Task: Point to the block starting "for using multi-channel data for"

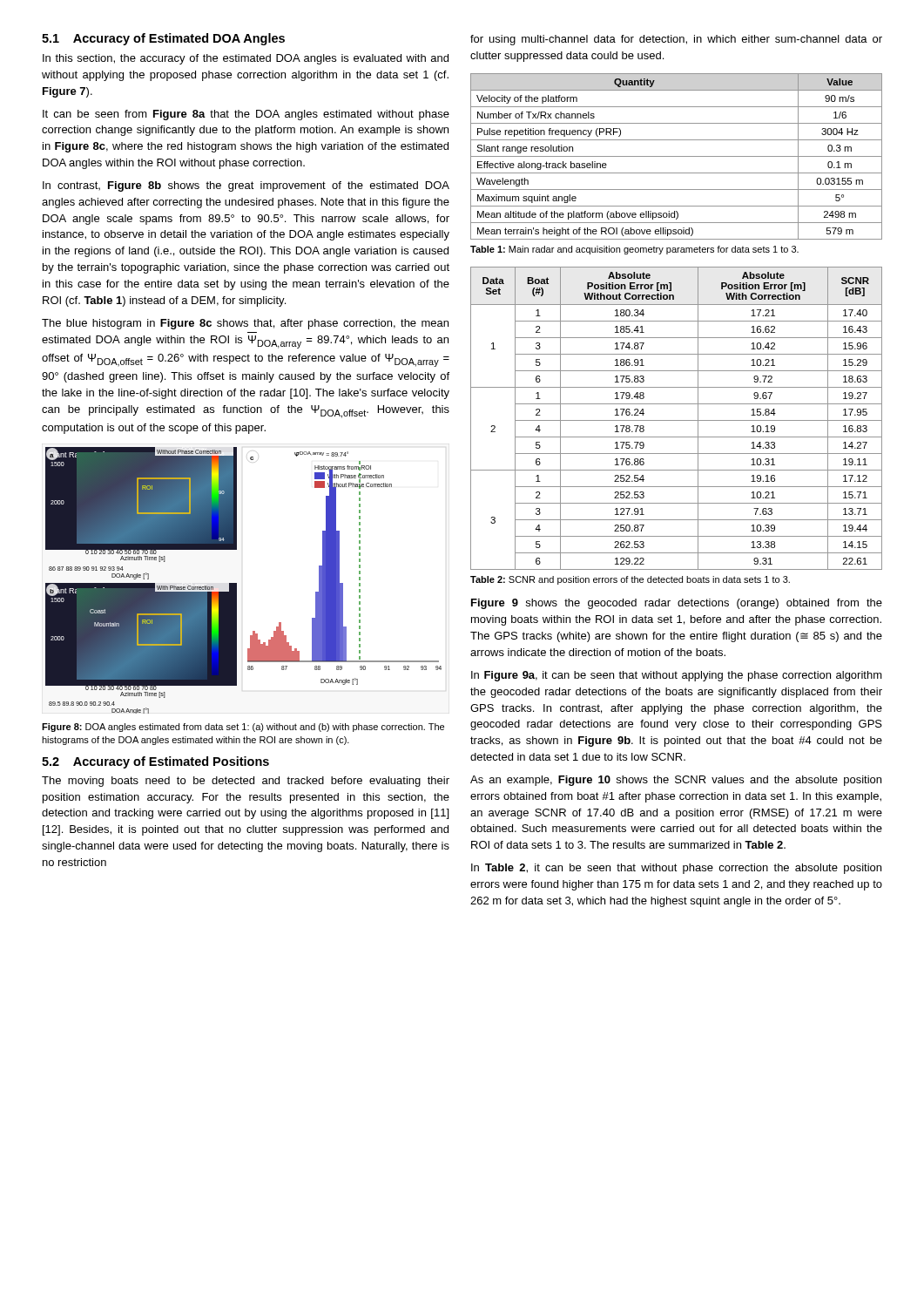Action: tap(676, 48)
